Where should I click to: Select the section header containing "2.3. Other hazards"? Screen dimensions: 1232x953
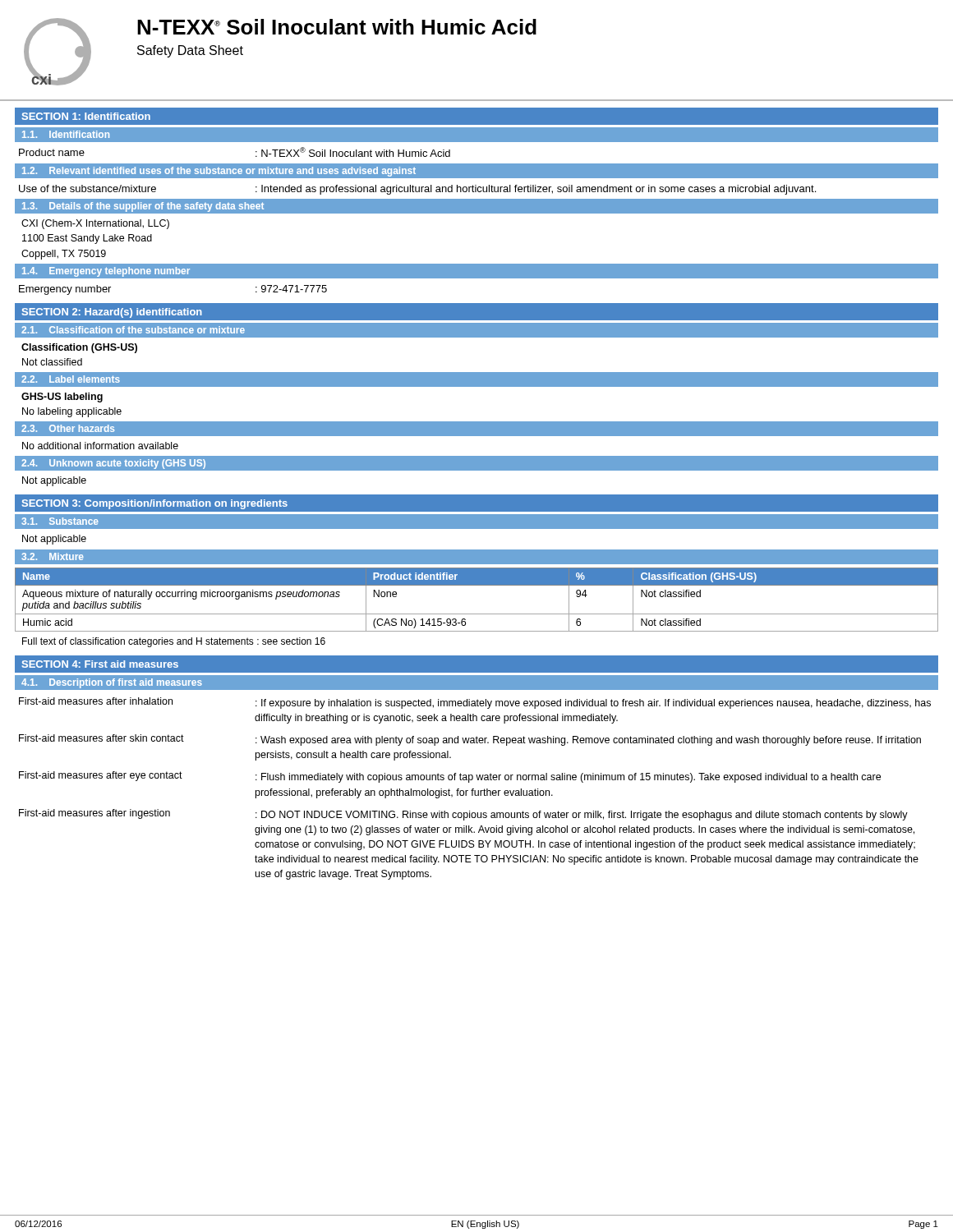click(68, 429)
